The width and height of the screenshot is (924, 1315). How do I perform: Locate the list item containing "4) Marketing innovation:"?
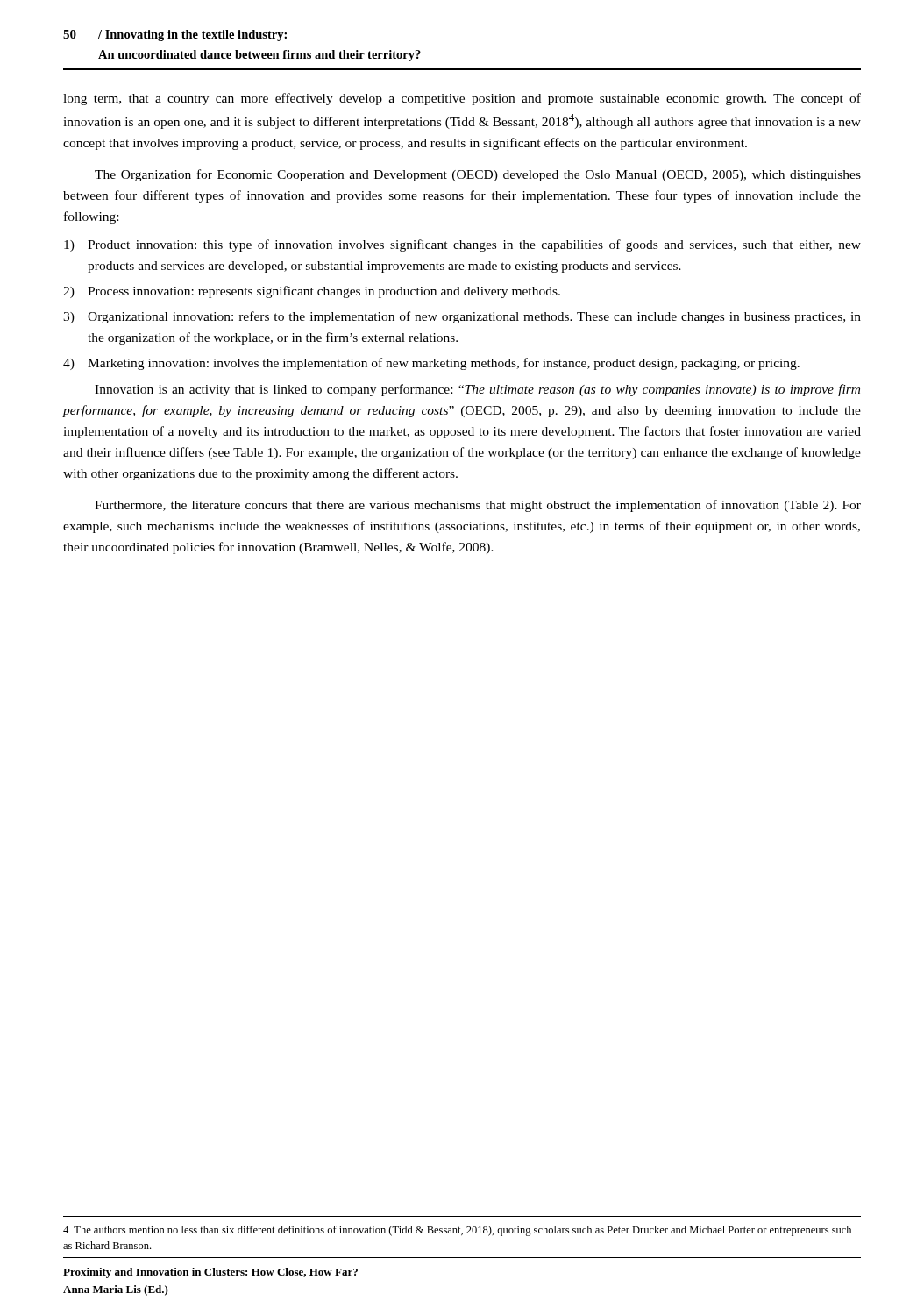pos(462,363)
